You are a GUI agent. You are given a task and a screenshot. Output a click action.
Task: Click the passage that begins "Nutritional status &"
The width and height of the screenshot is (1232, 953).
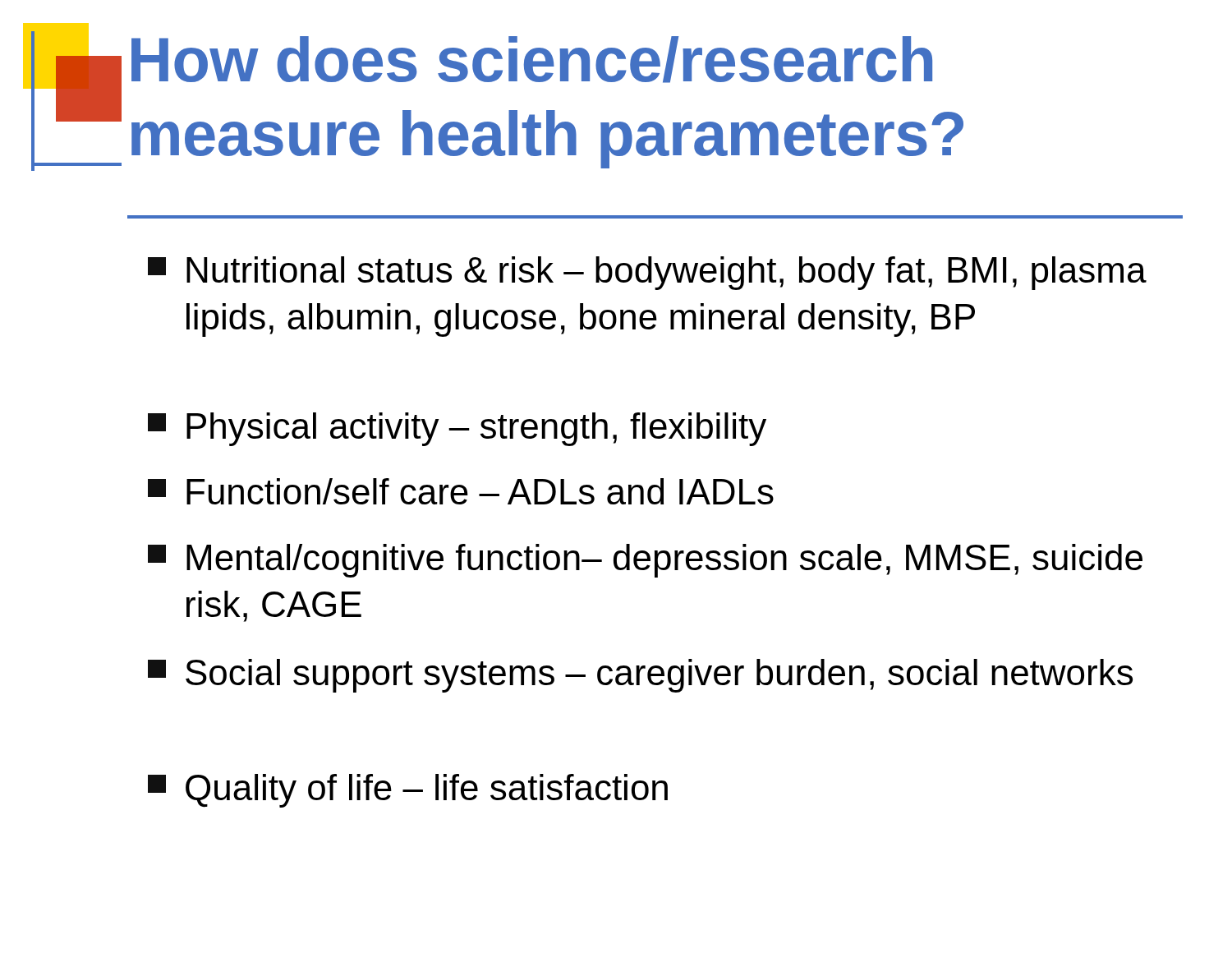click(657, 293)
